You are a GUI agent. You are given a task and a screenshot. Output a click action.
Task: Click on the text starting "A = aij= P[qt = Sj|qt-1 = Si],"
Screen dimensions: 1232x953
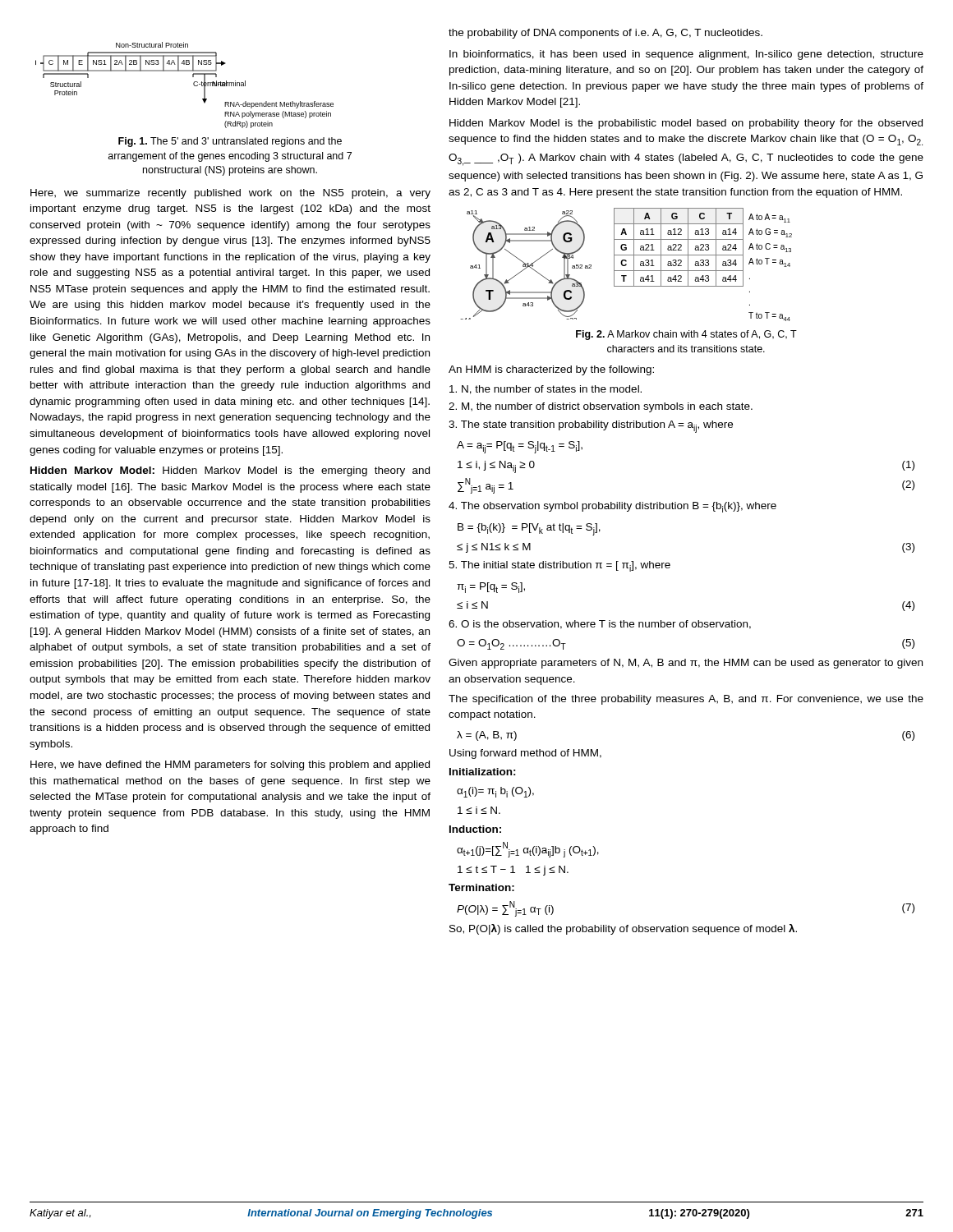tap(520, 447)
